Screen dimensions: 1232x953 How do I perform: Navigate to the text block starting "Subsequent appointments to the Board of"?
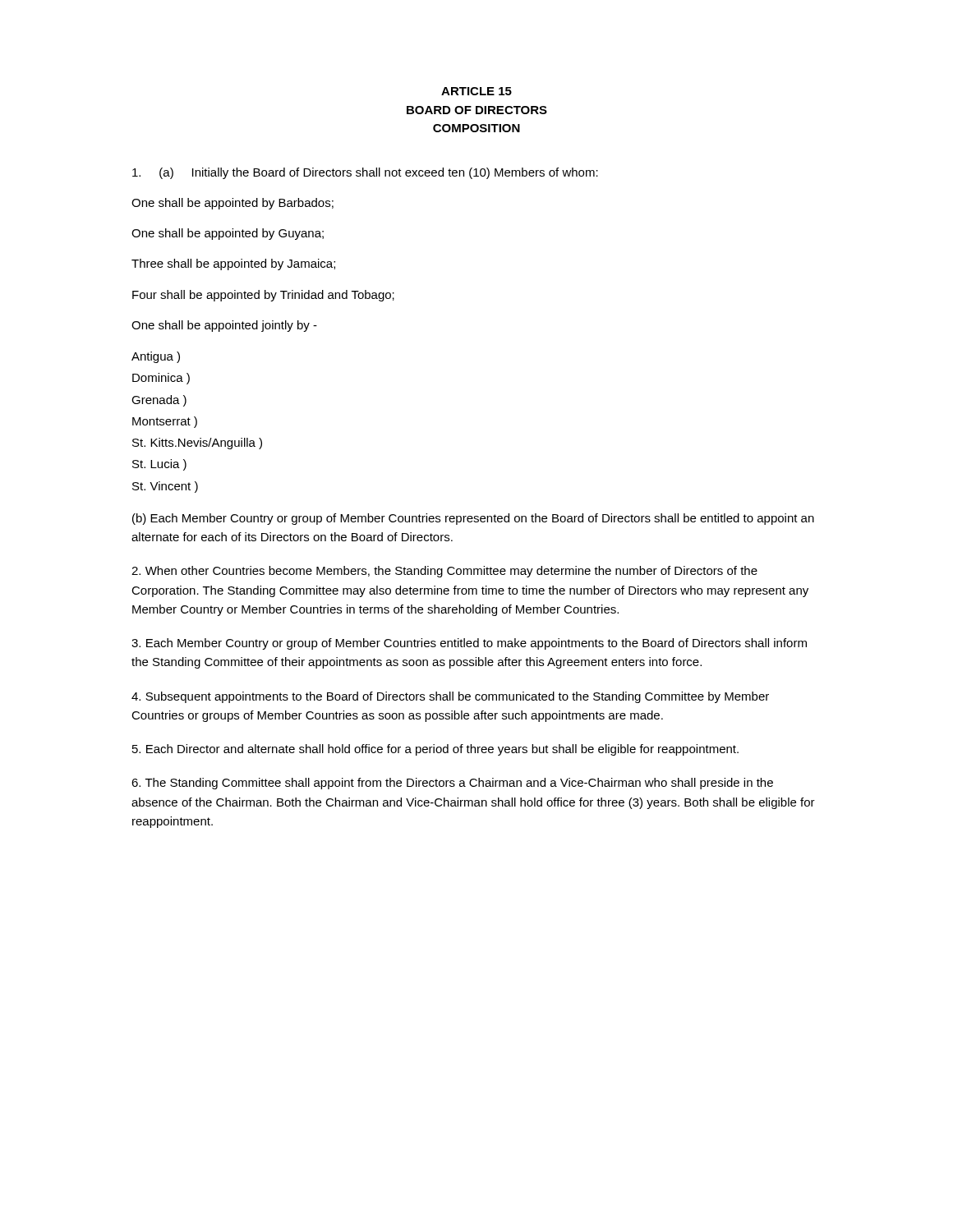(450, 705)
